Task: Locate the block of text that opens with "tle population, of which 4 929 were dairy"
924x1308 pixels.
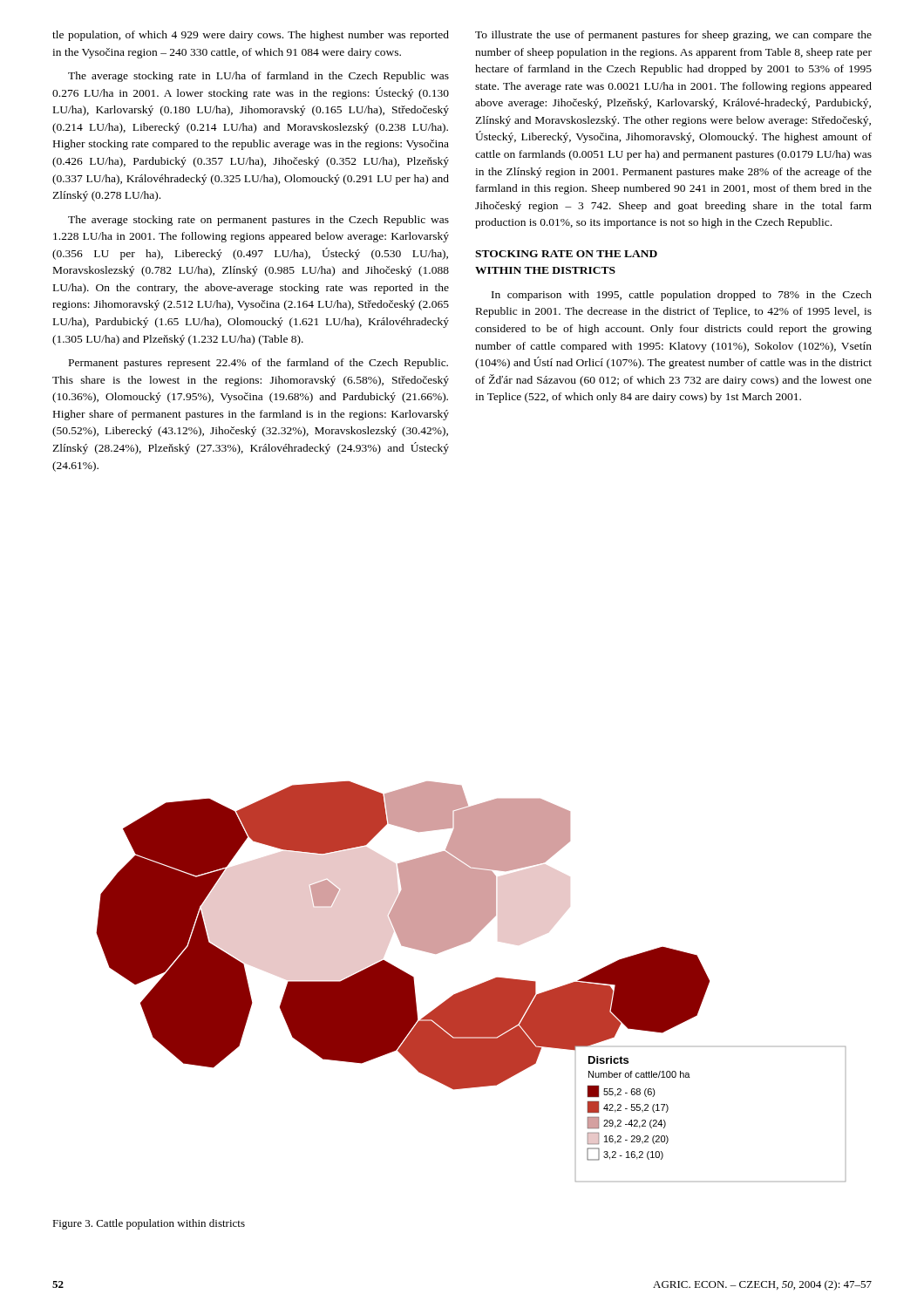Action: tap(251, 250)
